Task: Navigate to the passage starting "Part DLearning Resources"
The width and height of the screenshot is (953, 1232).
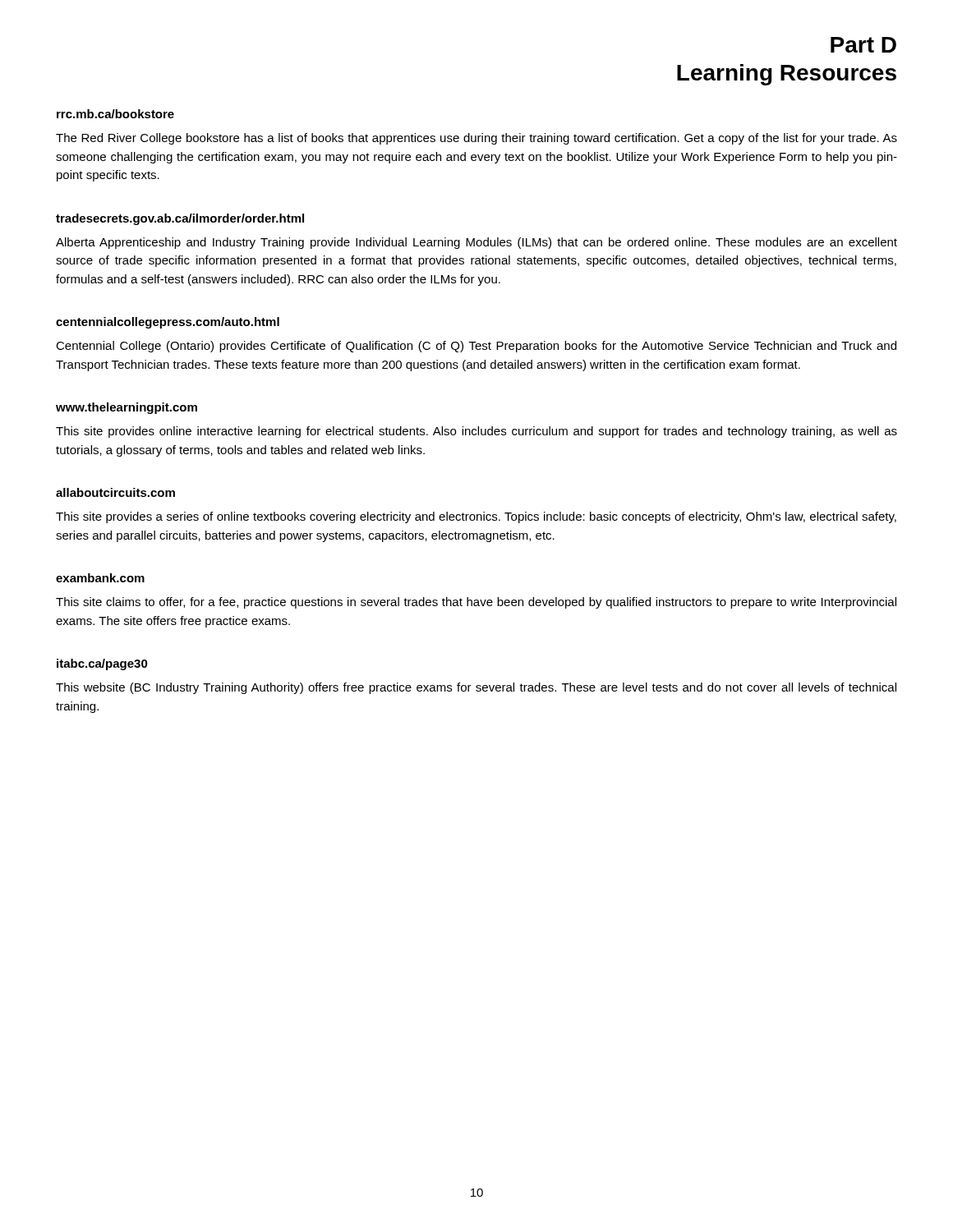Action: tap(787, 59)
